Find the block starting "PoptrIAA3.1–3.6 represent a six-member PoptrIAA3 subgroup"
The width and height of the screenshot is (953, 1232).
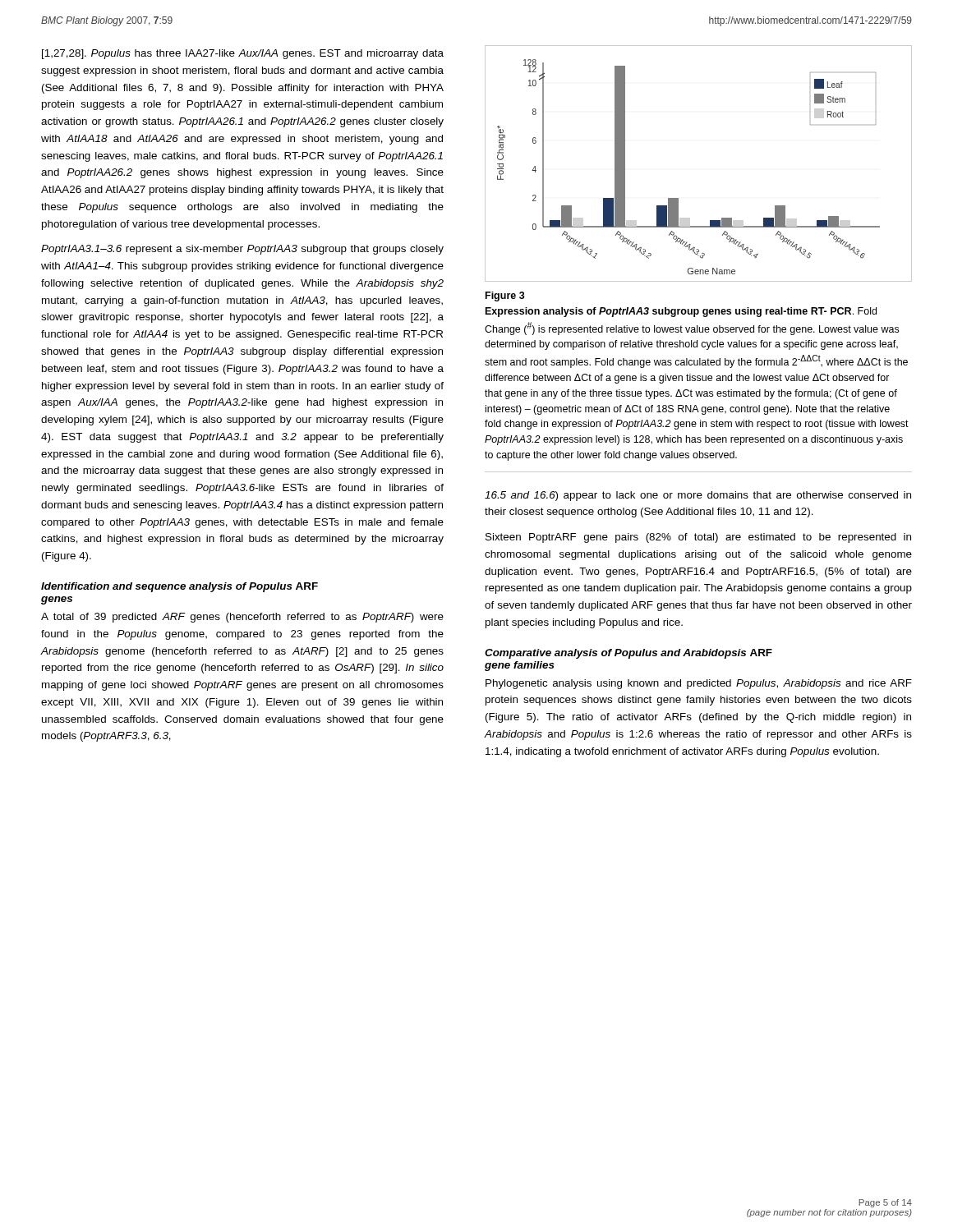coord(242,402)
